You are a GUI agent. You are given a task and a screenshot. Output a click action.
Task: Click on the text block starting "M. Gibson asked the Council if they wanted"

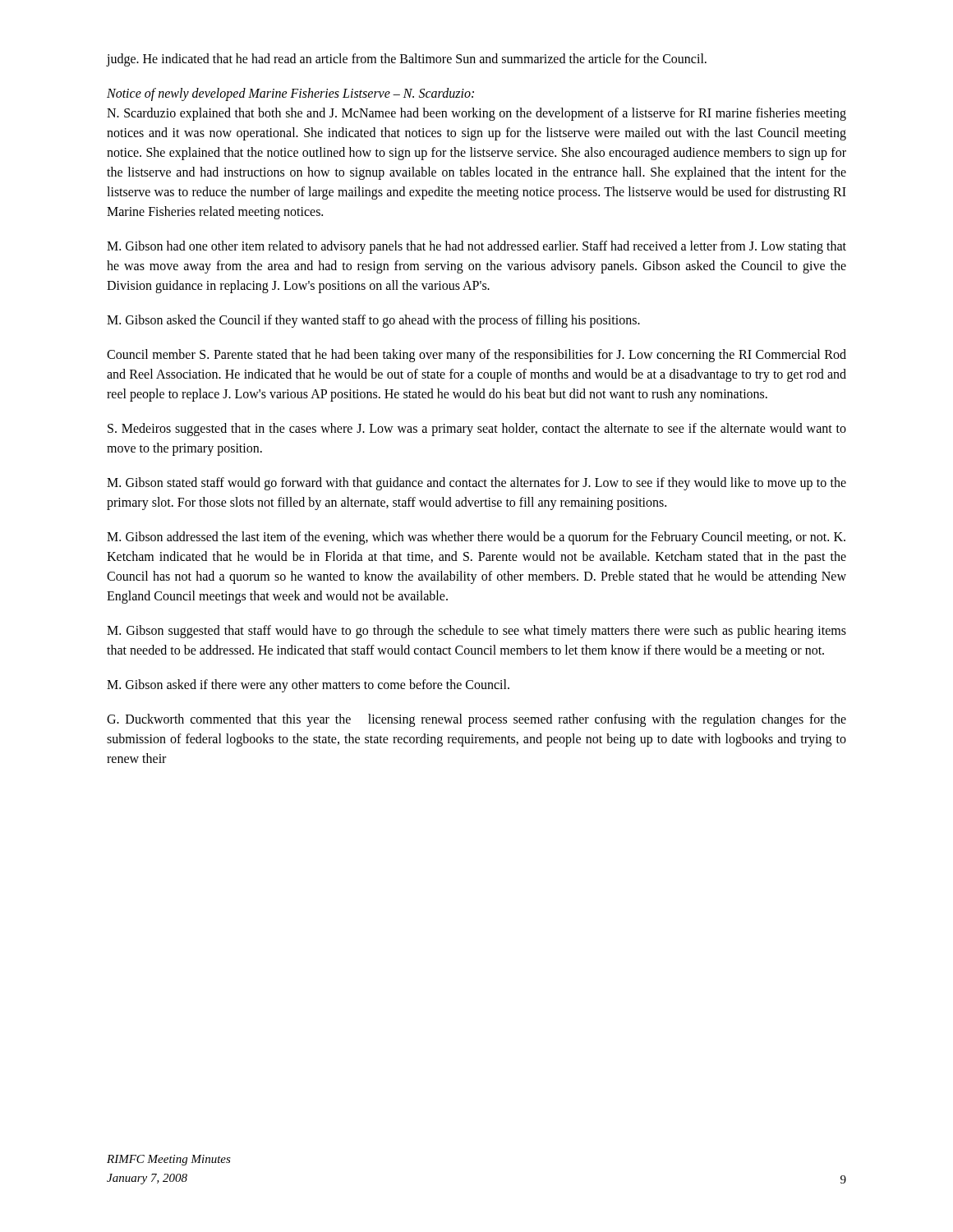point(374,320)
